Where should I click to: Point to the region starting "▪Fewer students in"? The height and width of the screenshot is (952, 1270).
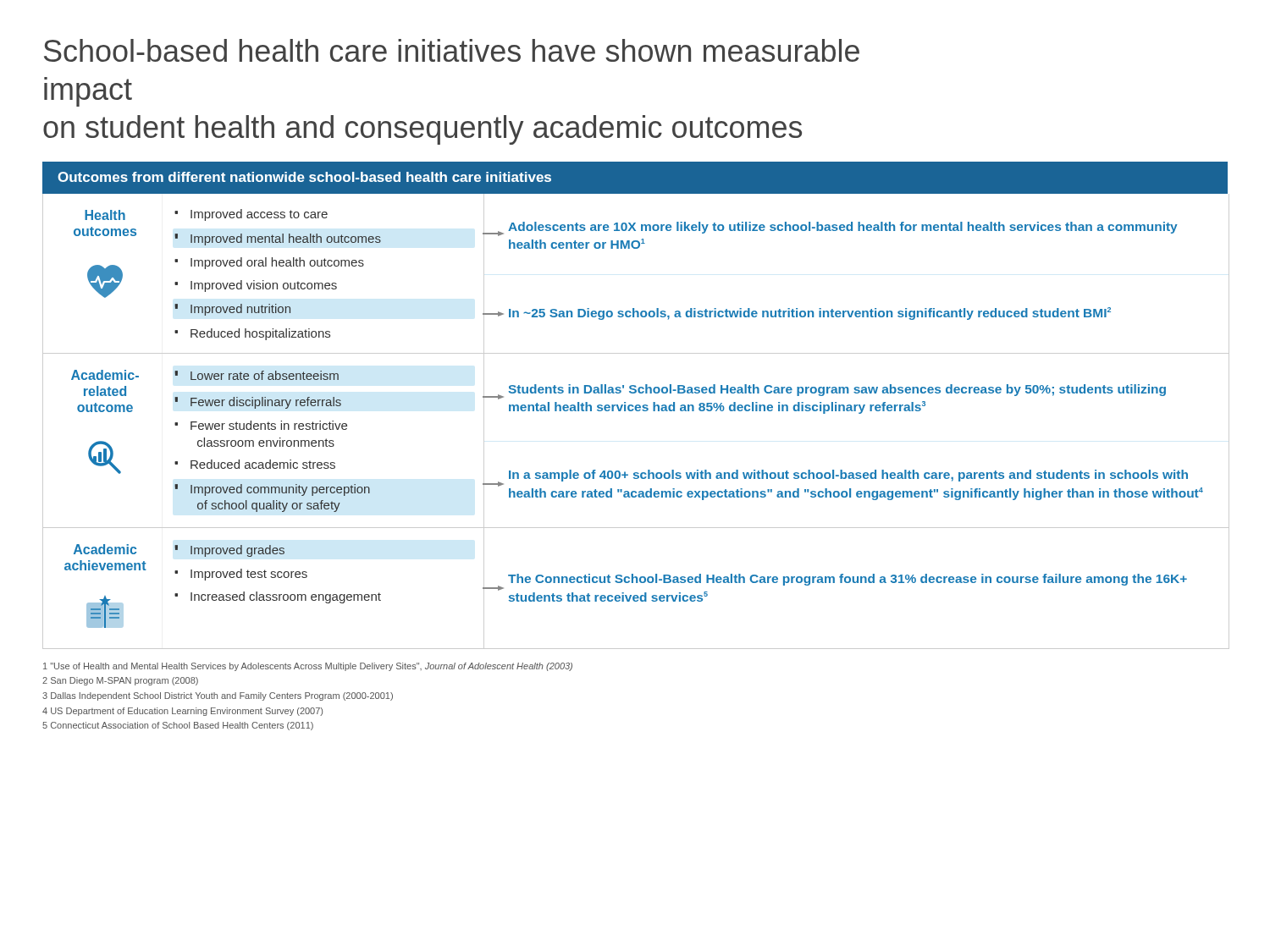click(261, 433)
